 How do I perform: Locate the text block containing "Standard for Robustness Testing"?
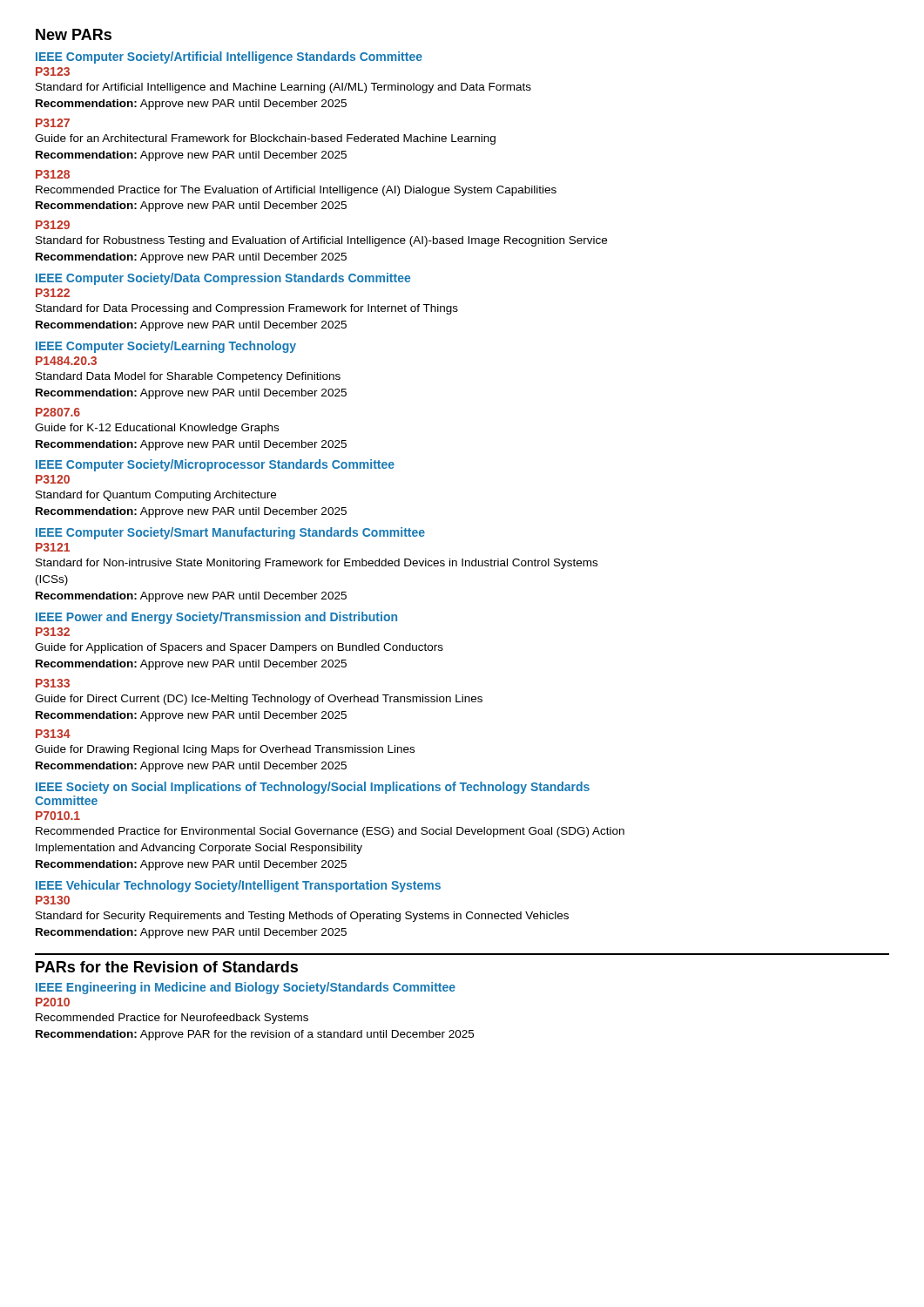[x=321, y=240]
